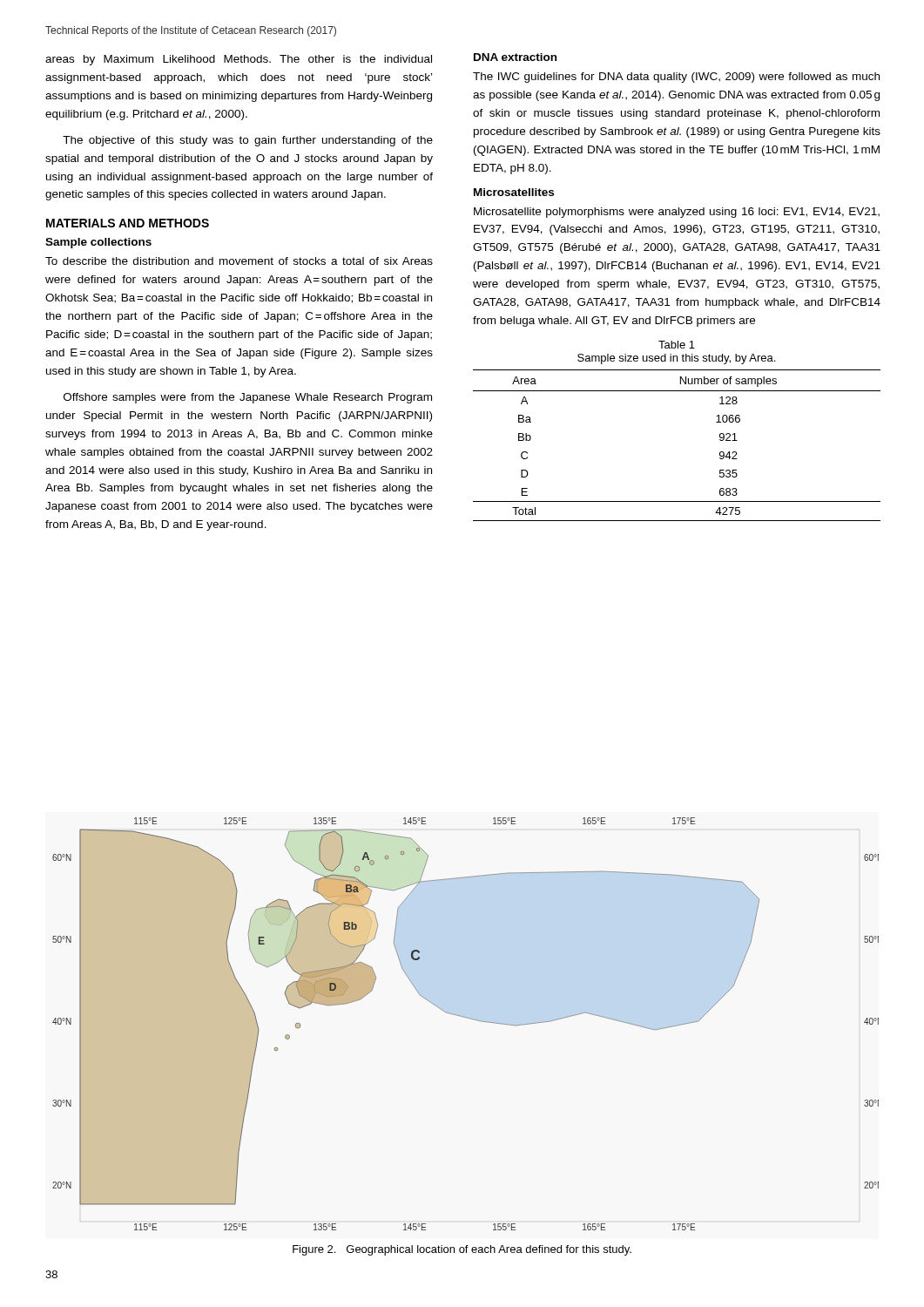Find the text block starting "Table 1"
Screen dimensions: 1307x924
coord(677,345)
